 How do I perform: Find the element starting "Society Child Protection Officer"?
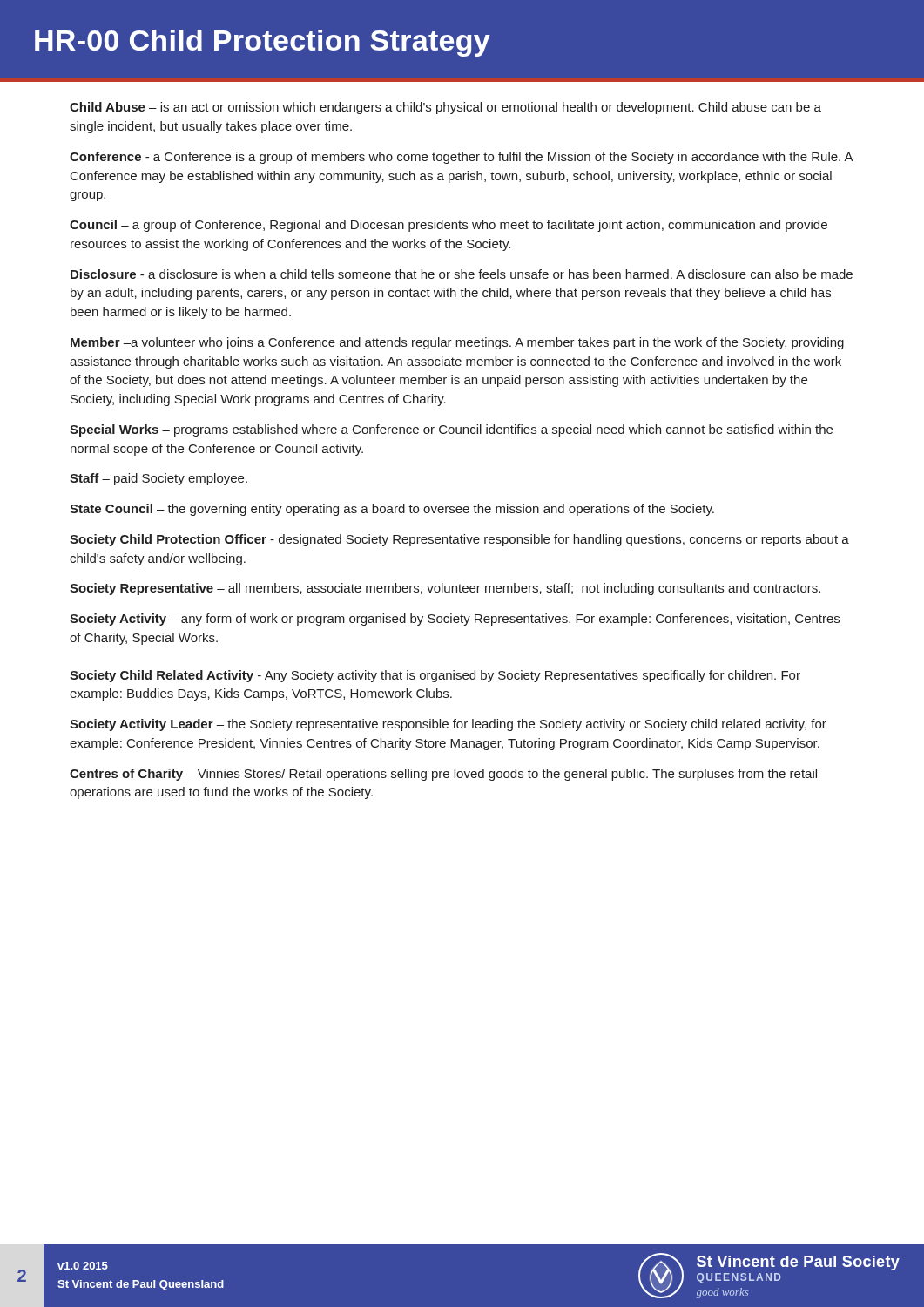462,549
